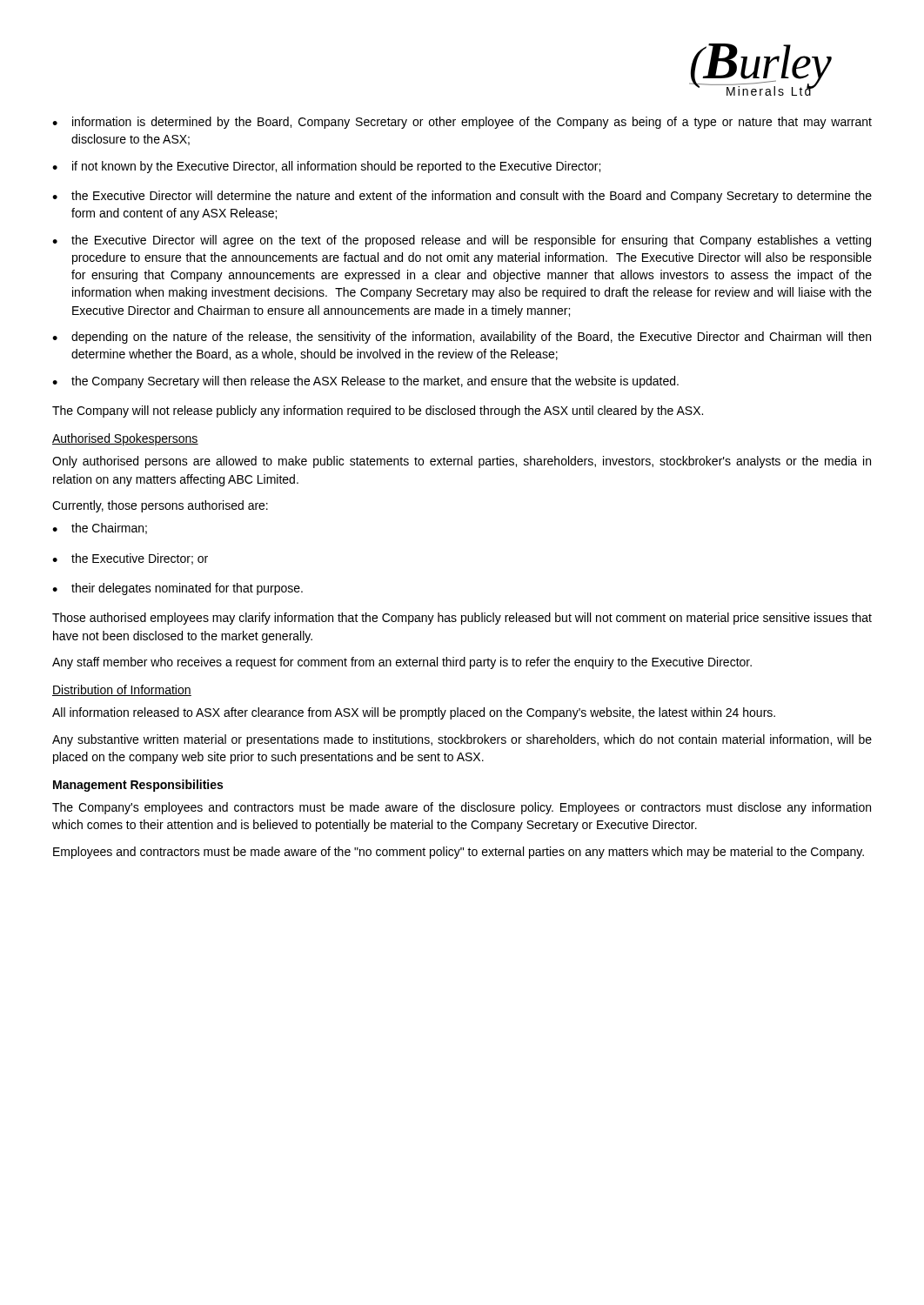This screenshot has height=1305, width=924.
Task: Click on the block starting "All information released to ASX after clearance from"
Action: [414, 713]
